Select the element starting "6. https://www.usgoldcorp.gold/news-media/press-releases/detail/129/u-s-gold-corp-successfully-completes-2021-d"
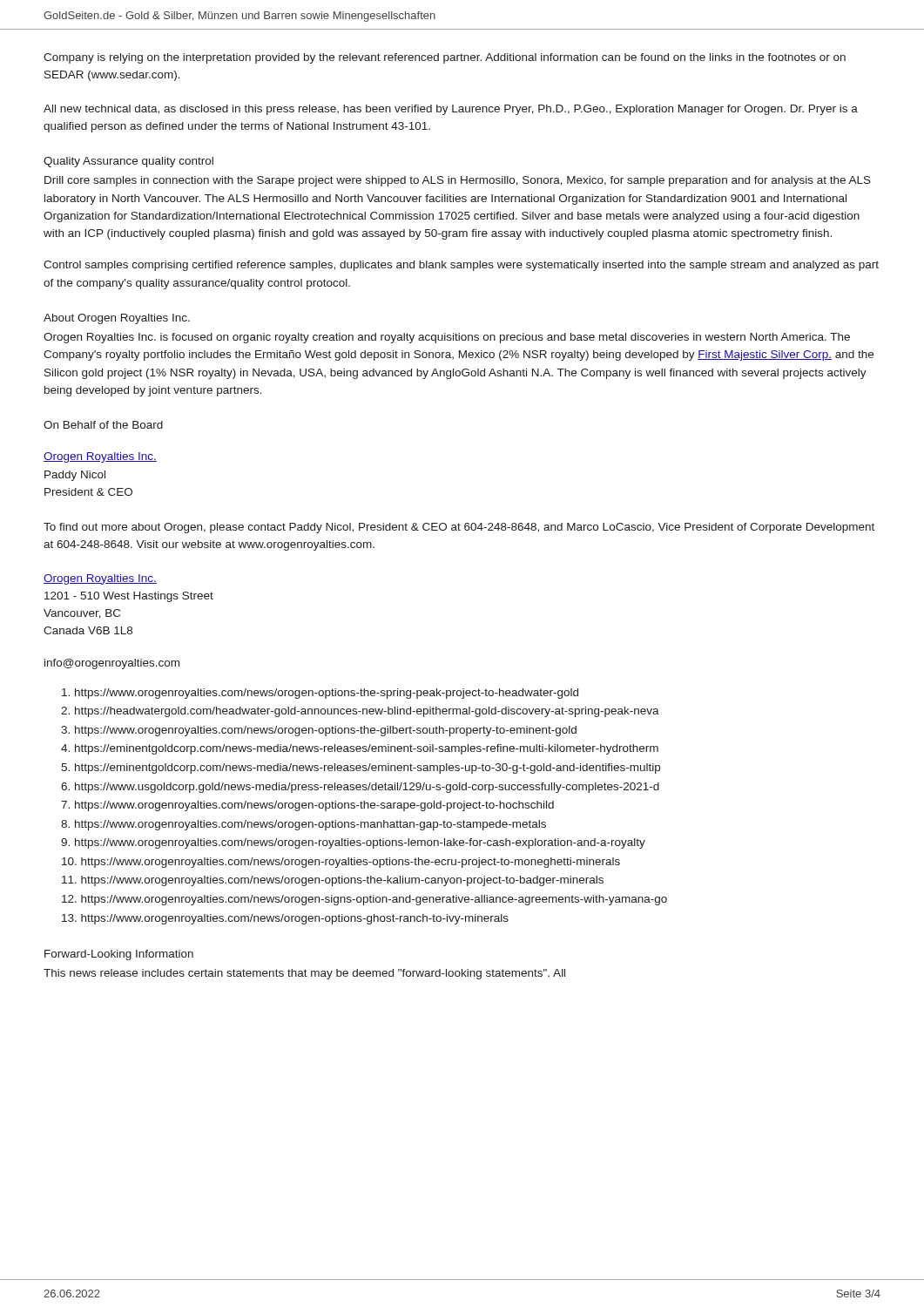Viewport: 924px width, 1307px height. click(x=360, y=786)
